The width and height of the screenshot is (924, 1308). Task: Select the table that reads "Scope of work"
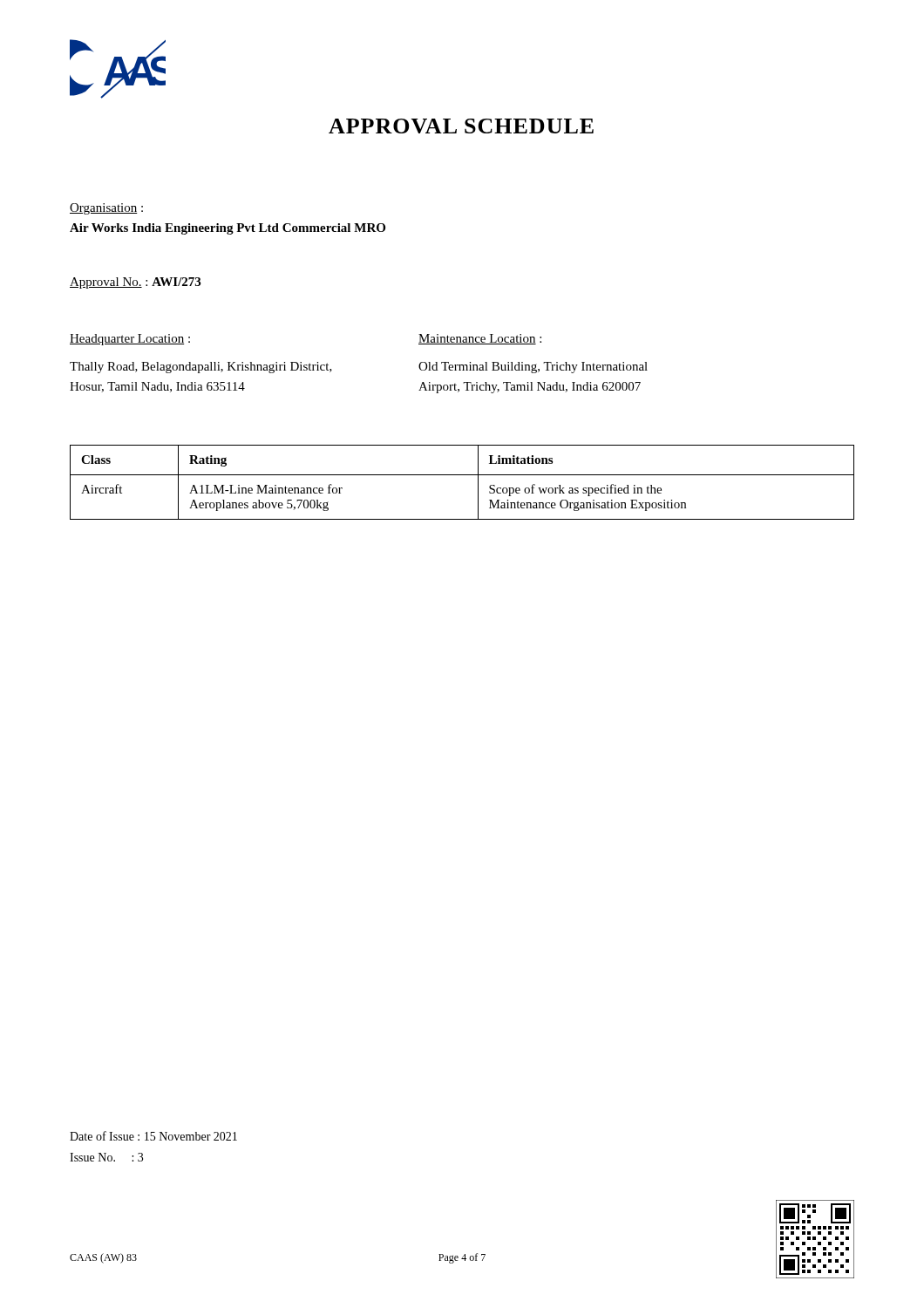(462, 482)
